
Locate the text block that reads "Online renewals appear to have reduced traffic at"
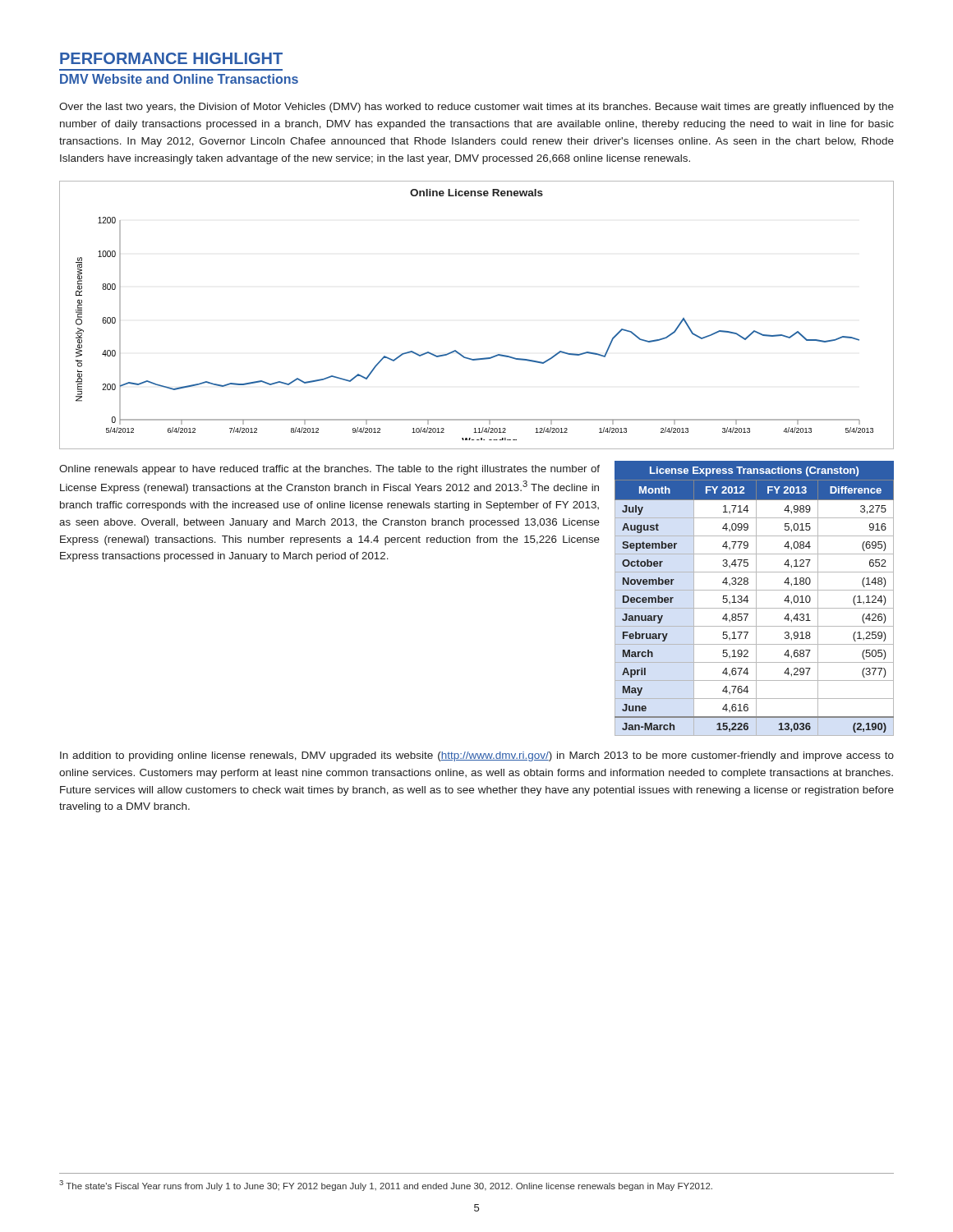[329, 512]
